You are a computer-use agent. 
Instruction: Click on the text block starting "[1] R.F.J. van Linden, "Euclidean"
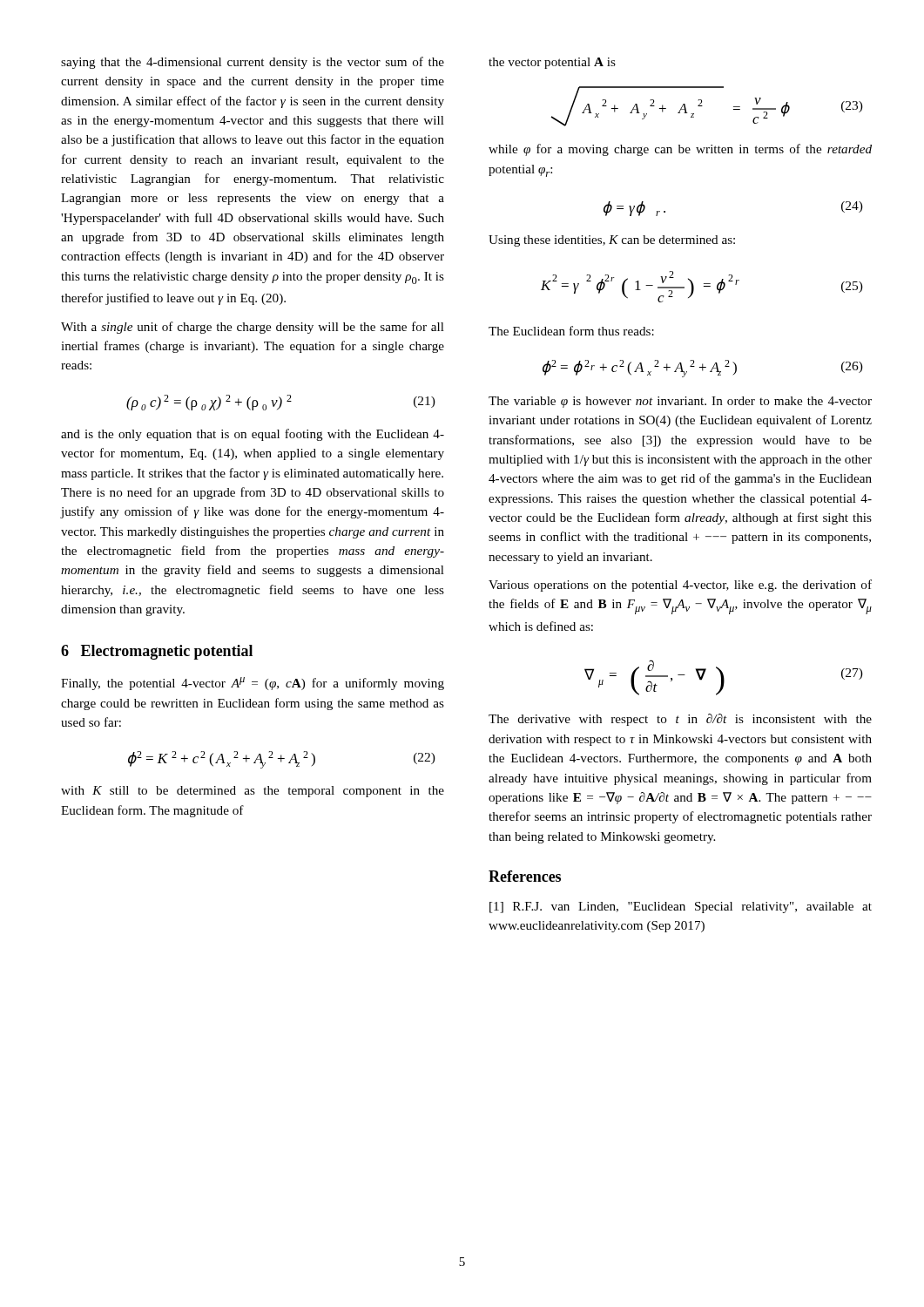(680, 915)
